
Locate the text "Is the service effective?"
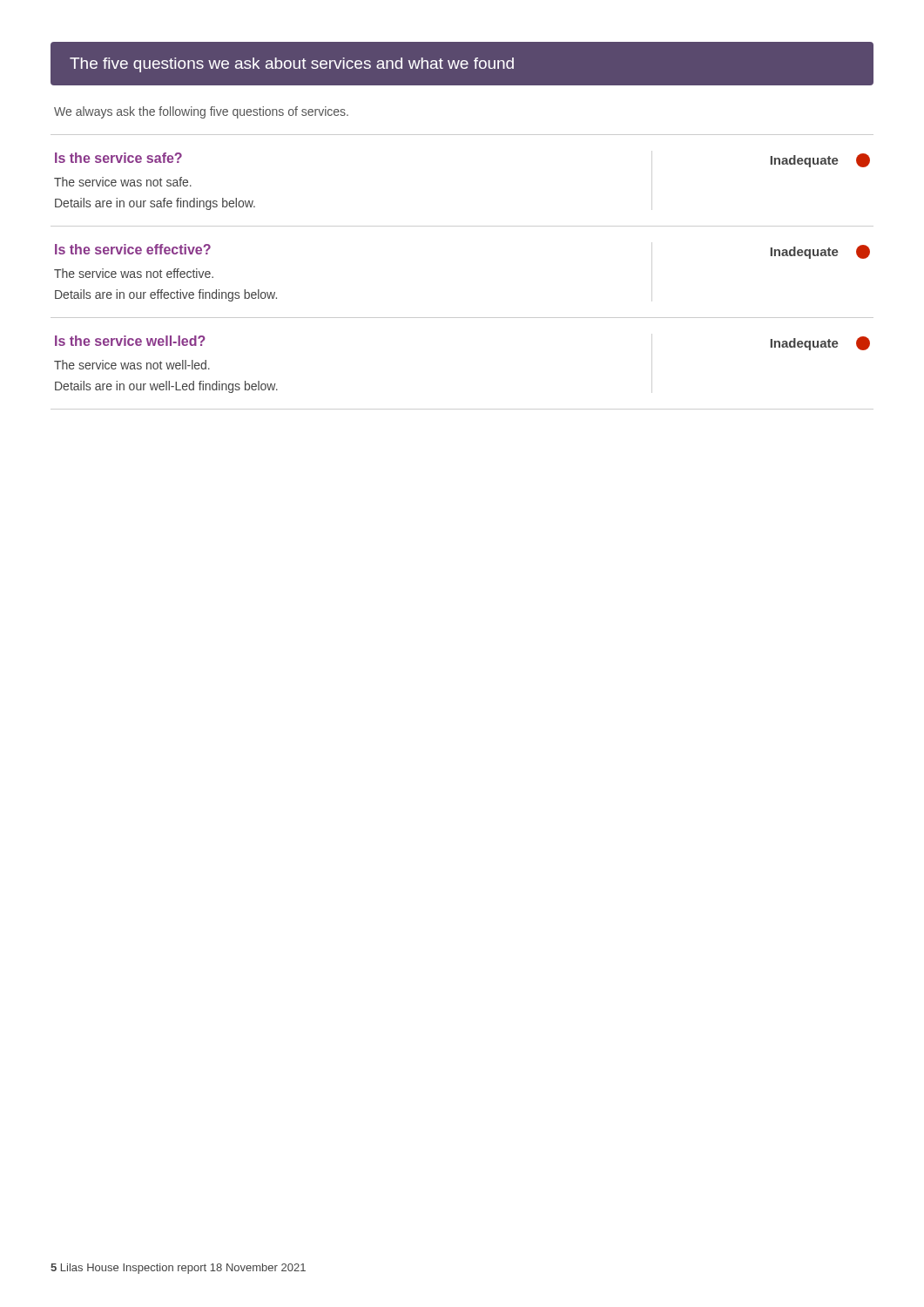[133, 250]
